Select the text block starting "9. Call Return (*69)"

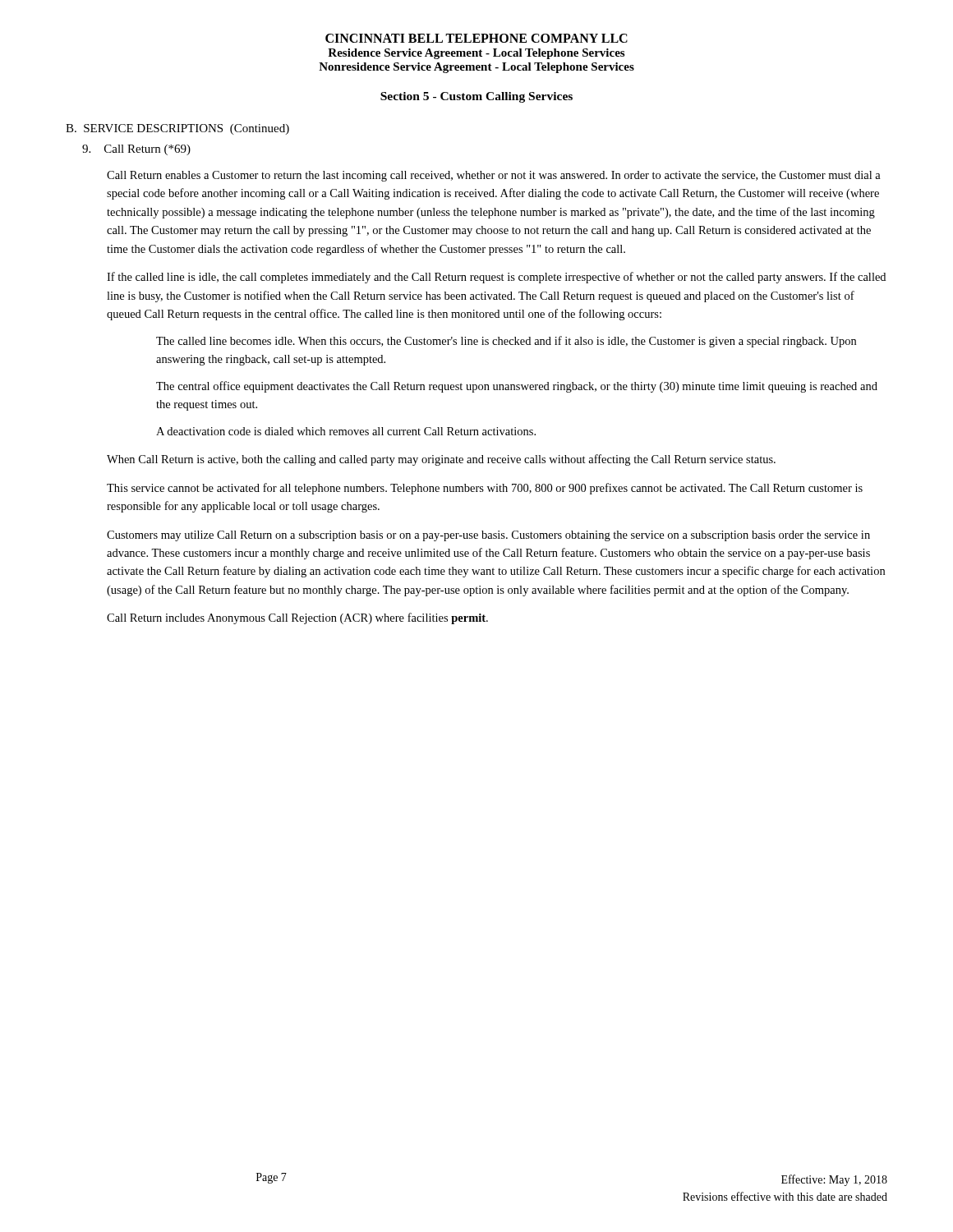click(136, 149)
